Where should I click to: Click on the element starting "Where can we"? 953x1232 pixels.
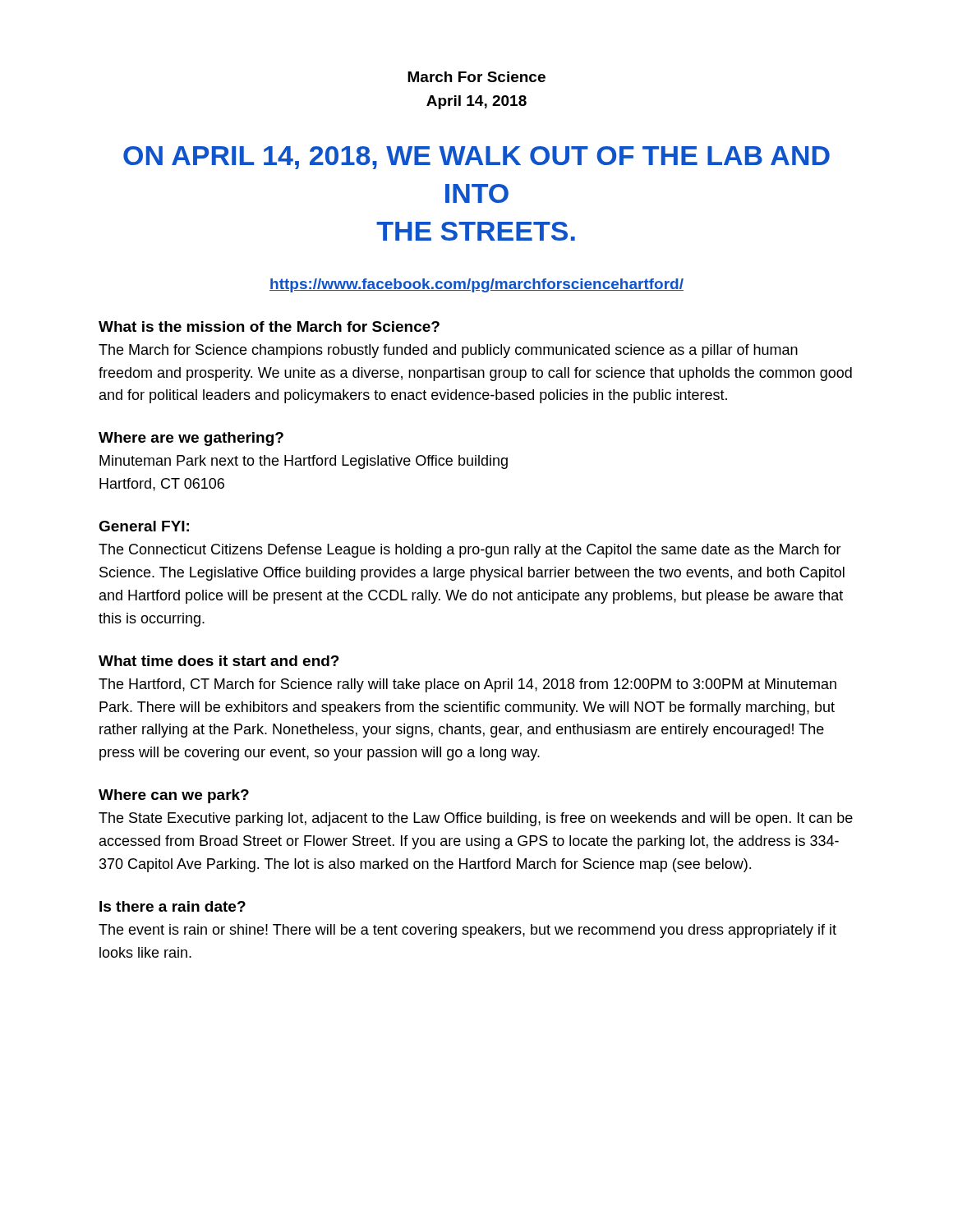[174, 795]
